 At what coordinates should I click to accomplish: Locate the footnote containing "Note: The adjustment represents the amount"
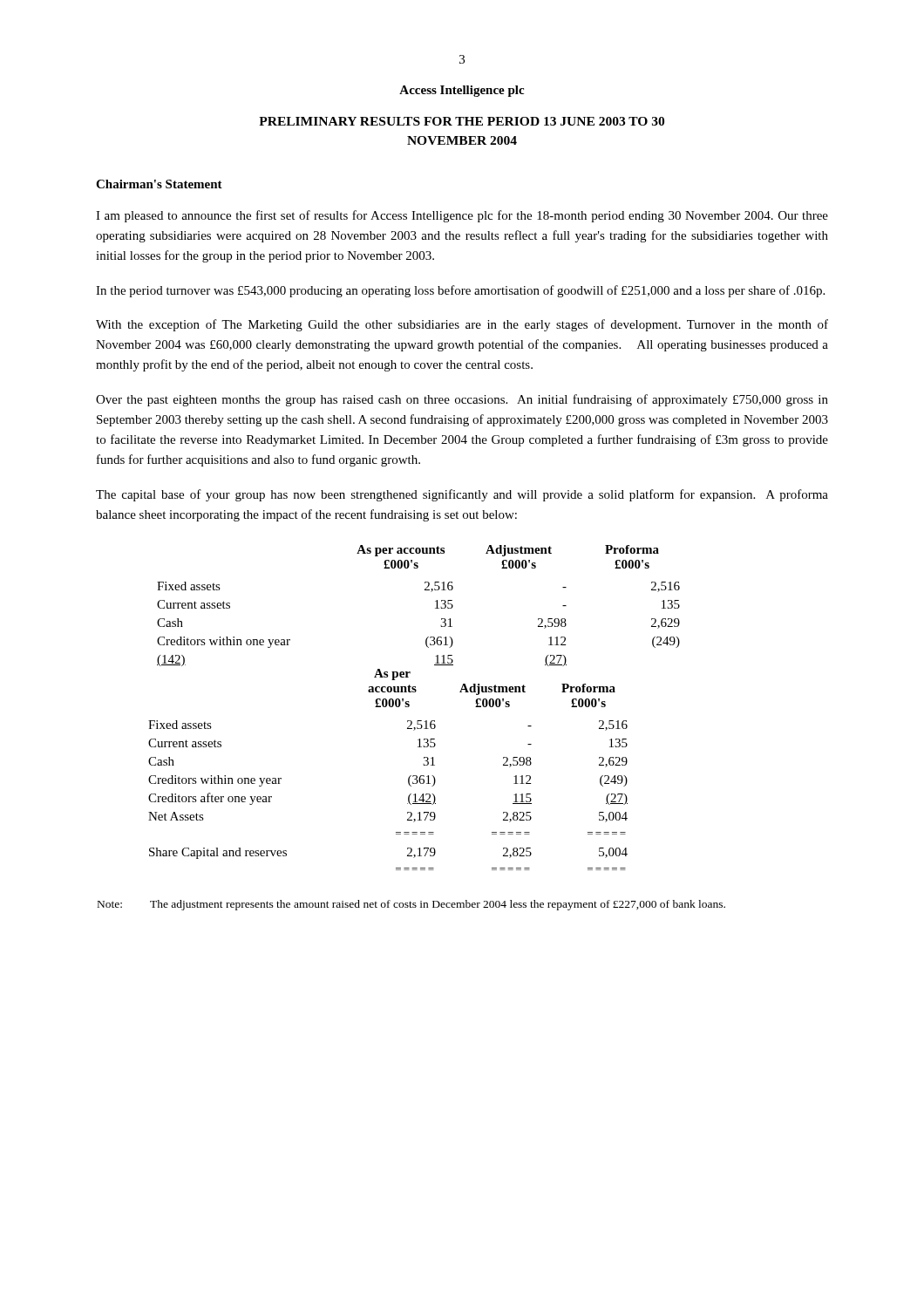point(462,905)
